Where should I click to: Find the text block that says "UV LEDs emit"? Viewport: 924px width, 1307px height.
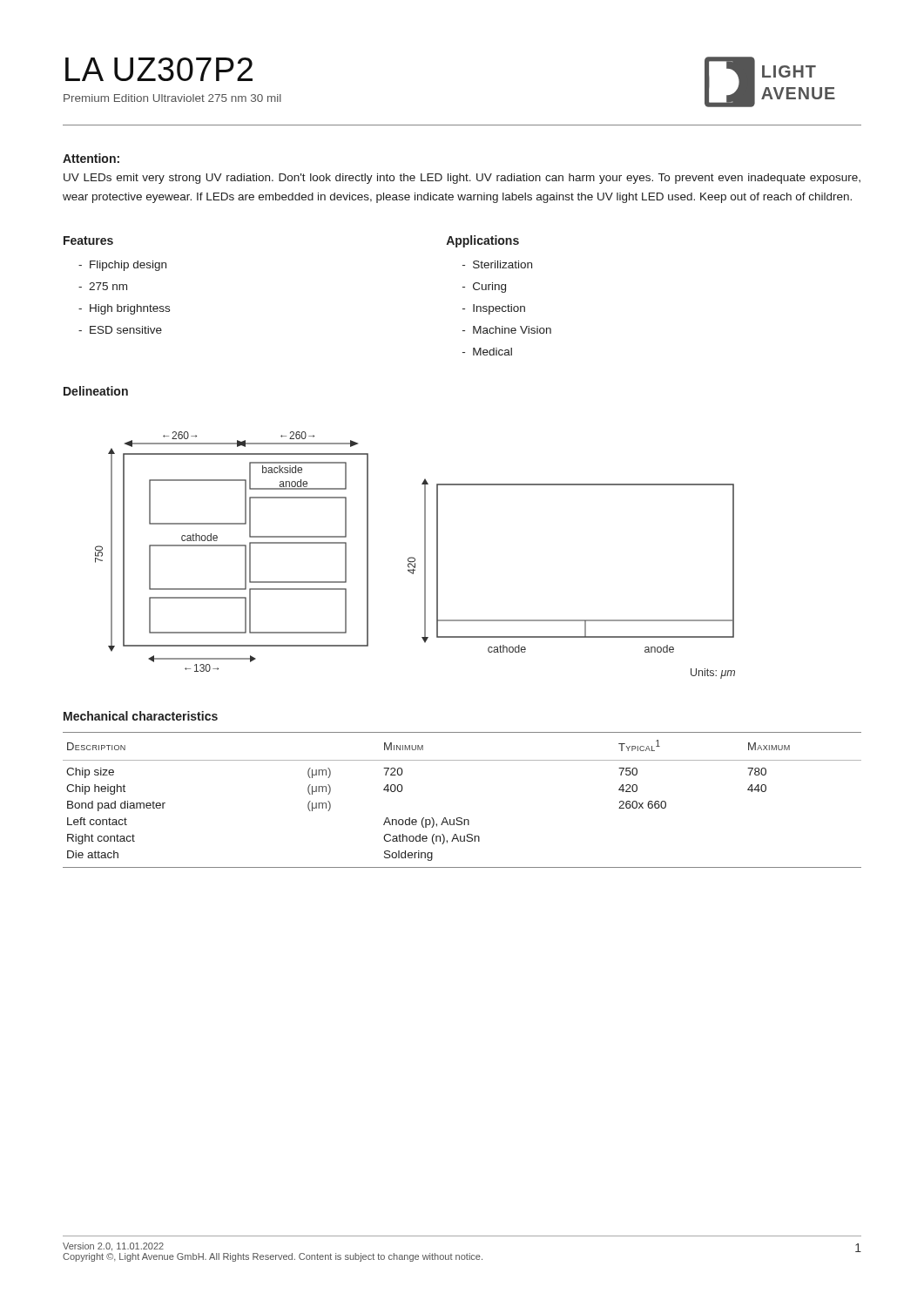point(462,187)
